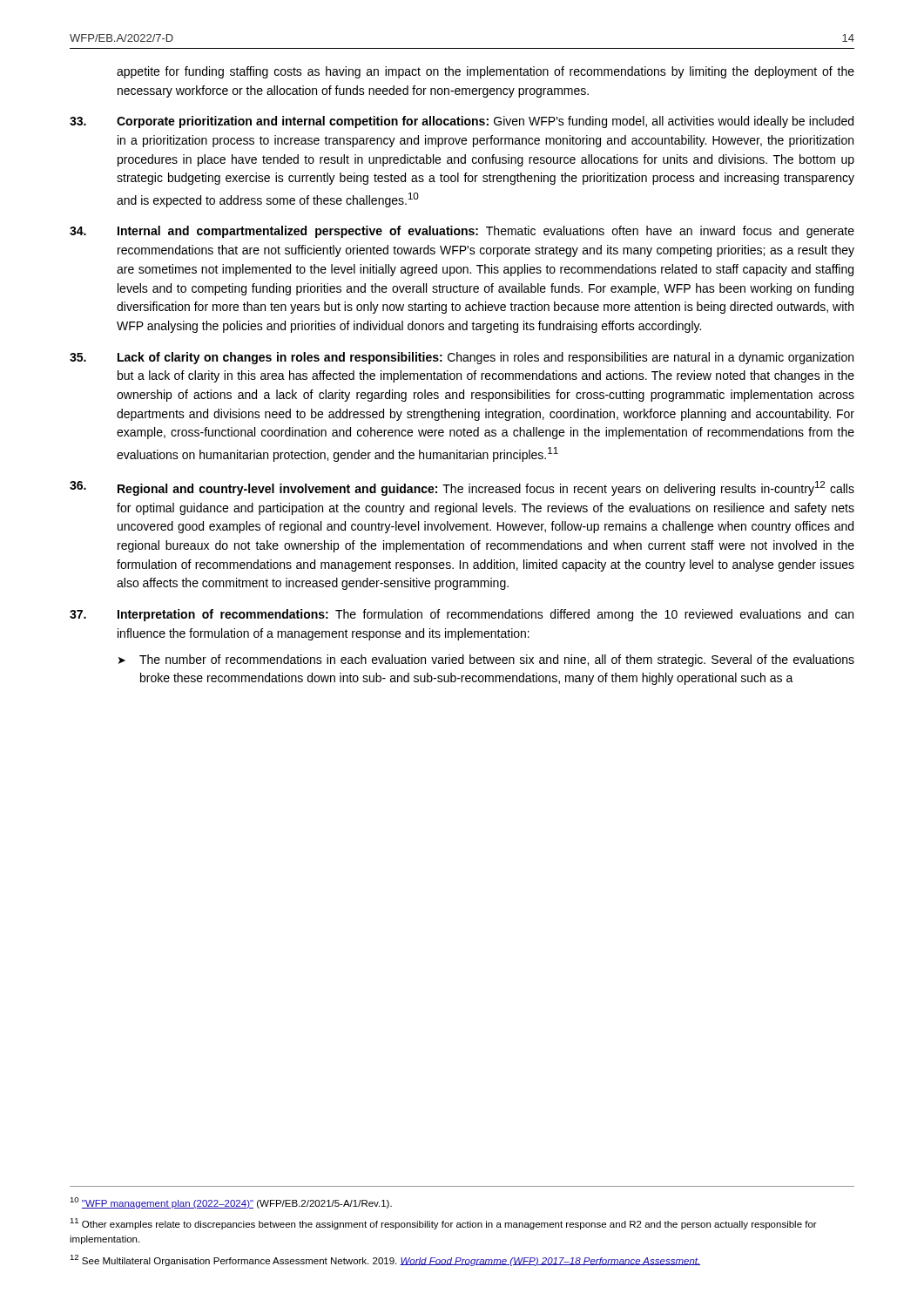Find the block starting "11 Other examples relate to discrepancies"
This screenshot has width=924, height=1307.
pos(443,1230)
